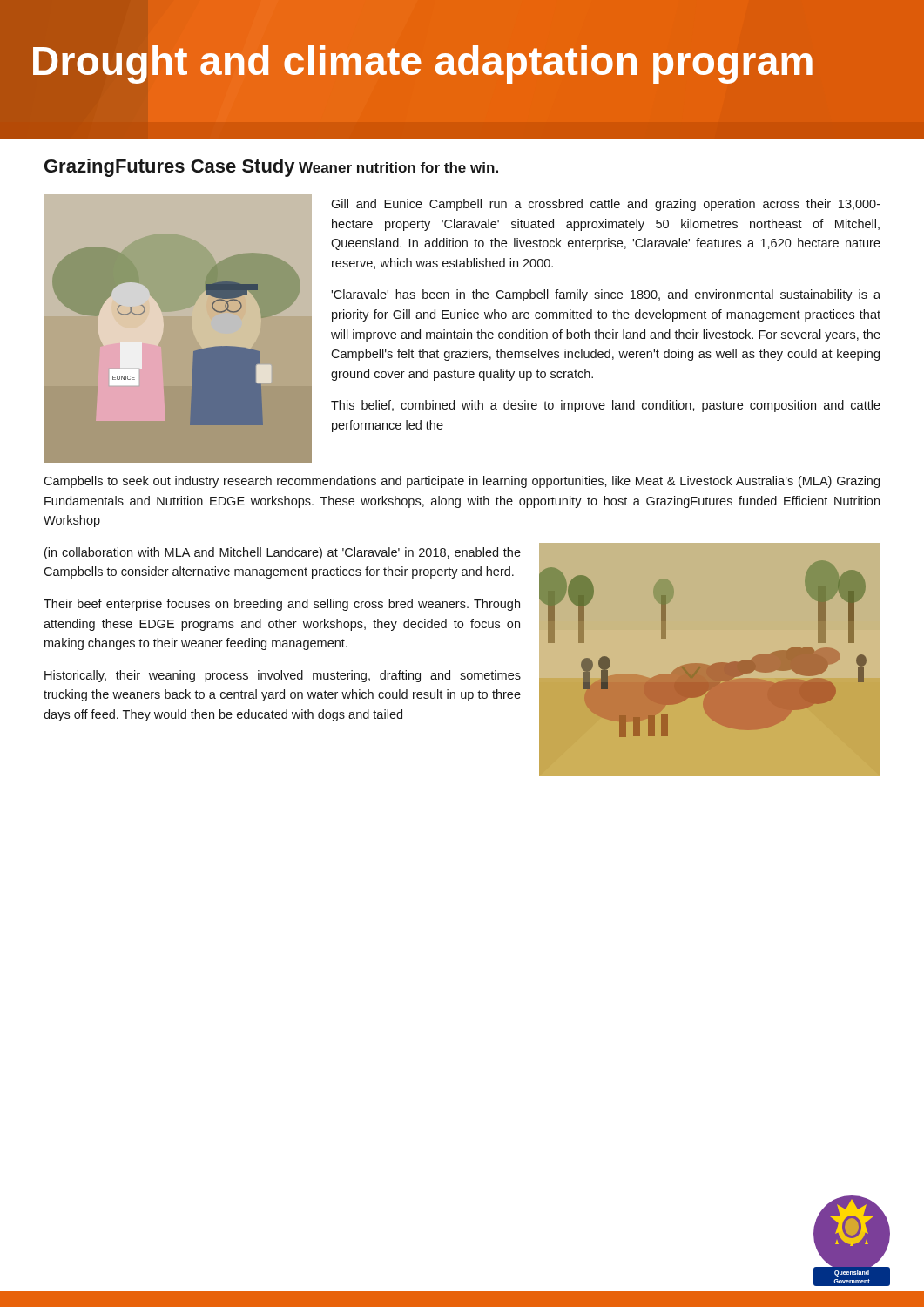The width and height of the screenshot is (924, 1307).
Task: Point to the region starting "GrazingFutures Case Study"
Action: tap(169, 166)
